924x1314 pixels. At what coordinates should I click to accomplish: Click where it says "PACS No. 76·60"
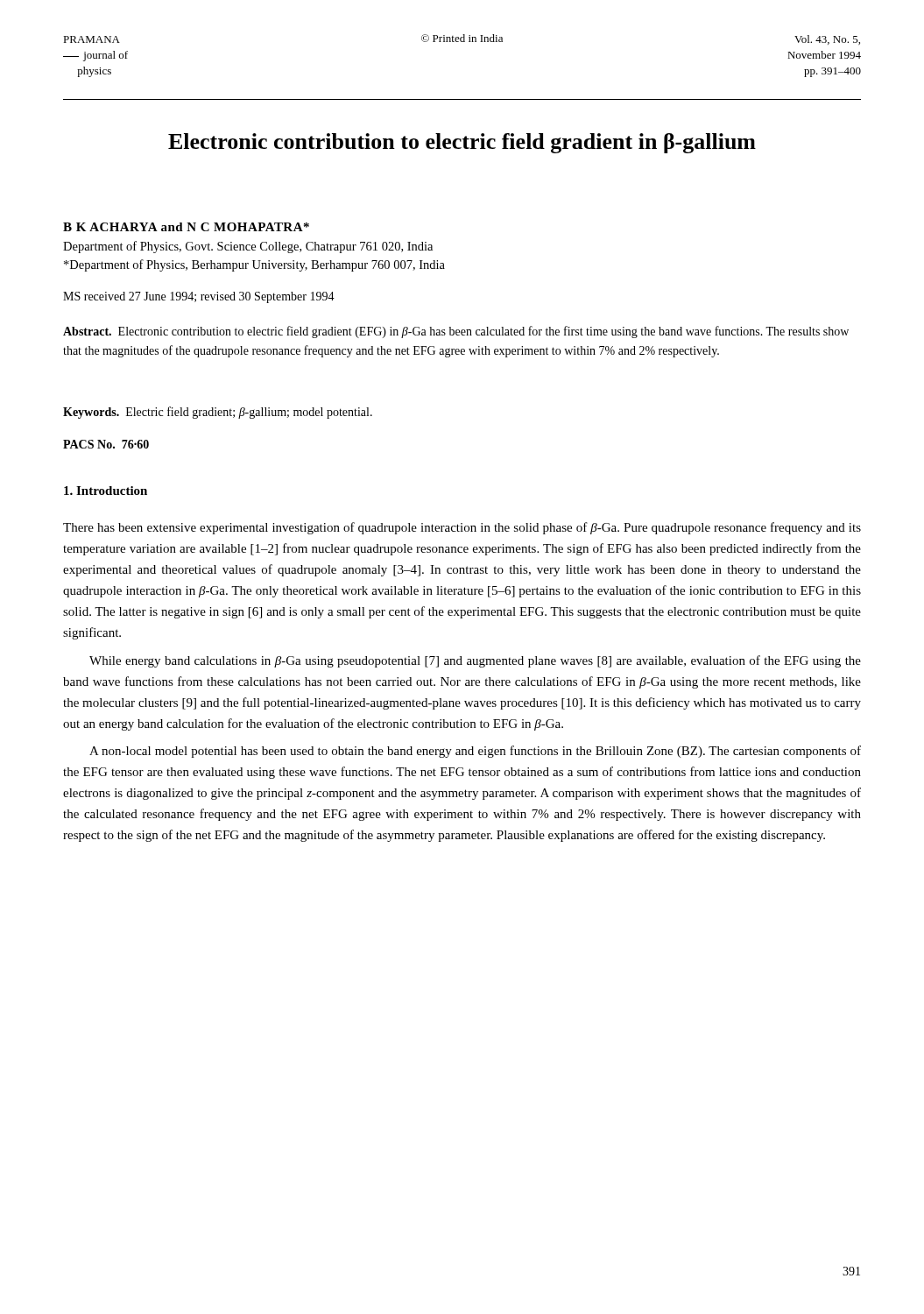pos(106,445)
